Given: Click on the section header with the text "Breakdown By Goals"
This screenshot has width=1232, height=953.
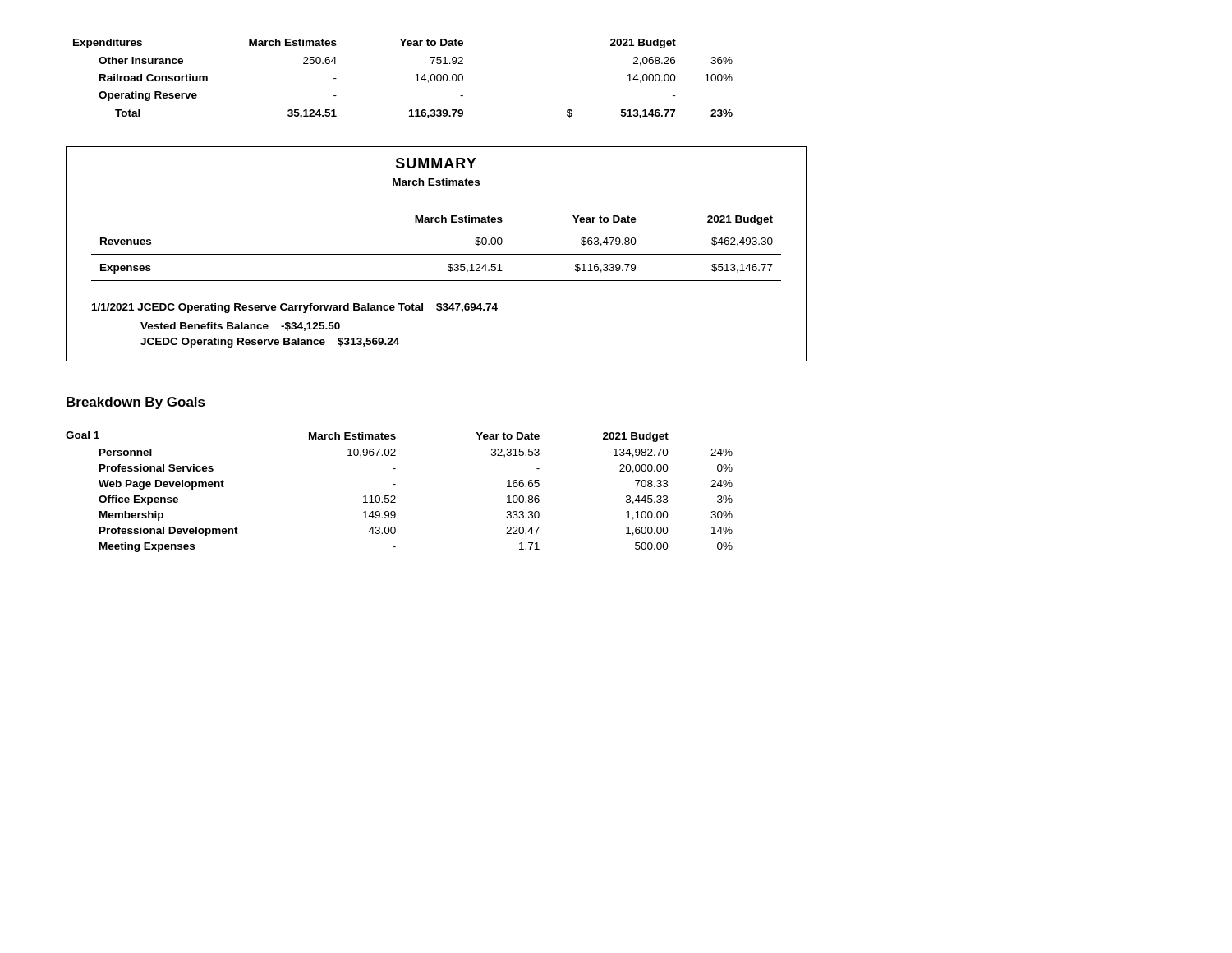Looking at the screenshot, I should coord(136,402).
